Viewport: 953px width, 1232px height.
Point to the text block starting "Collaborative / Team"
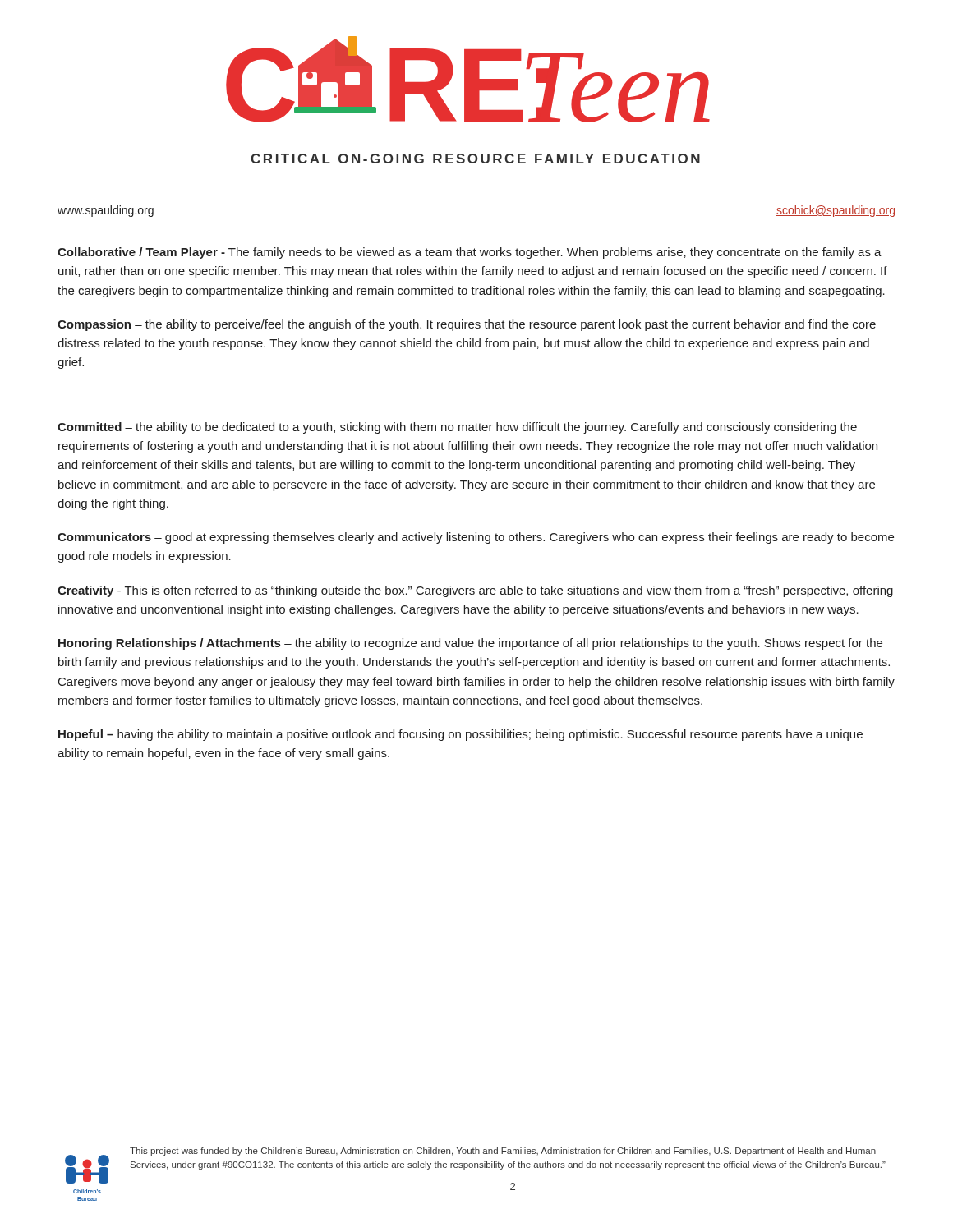472,271
